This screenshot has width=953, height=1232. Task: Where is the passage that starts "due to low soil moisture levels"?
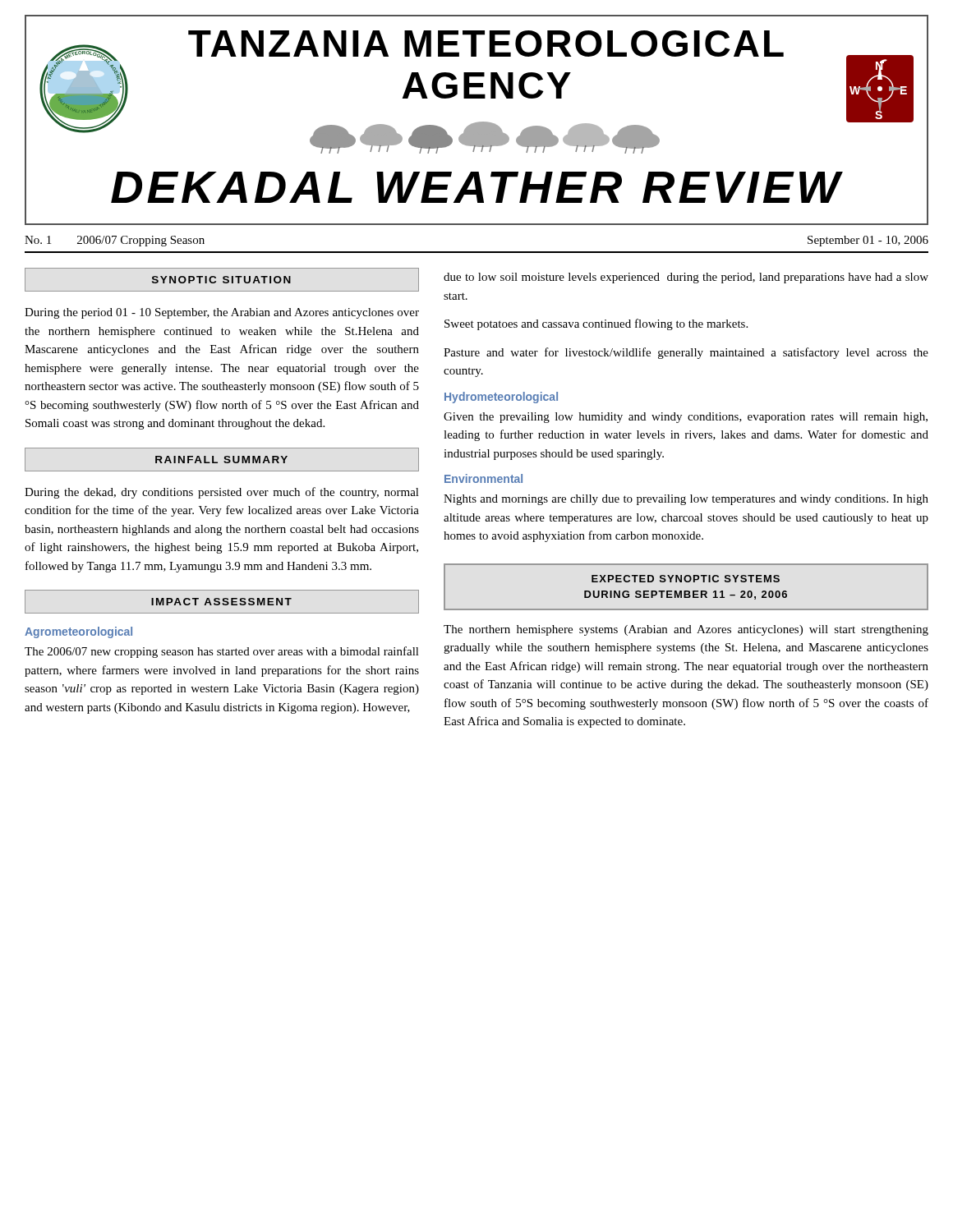click(686, 286)
